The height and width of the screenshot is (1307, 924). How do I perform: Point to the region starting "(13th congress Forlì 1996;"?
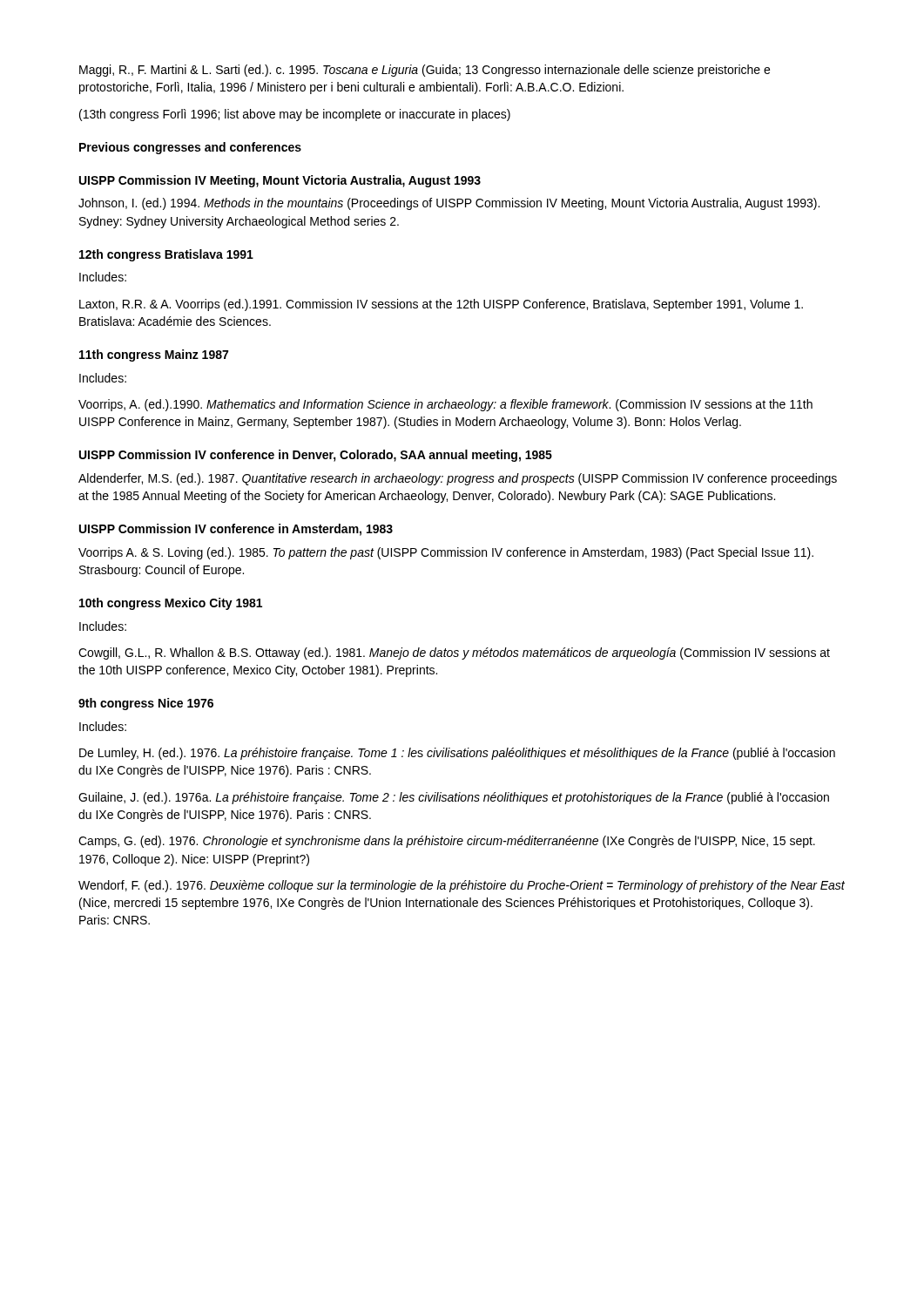point(462,114)
